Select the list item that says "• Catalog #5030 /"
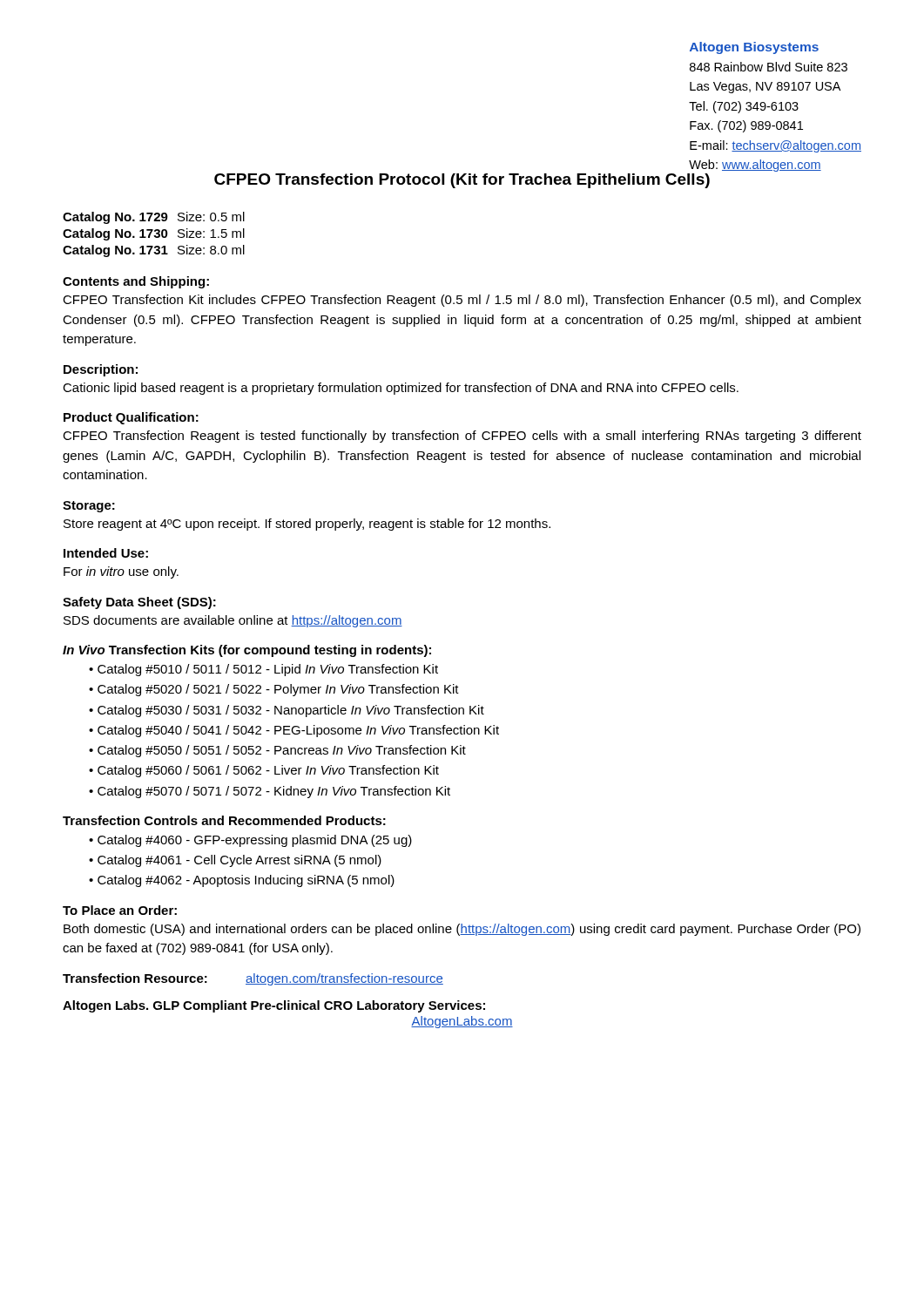 (286, 709)
